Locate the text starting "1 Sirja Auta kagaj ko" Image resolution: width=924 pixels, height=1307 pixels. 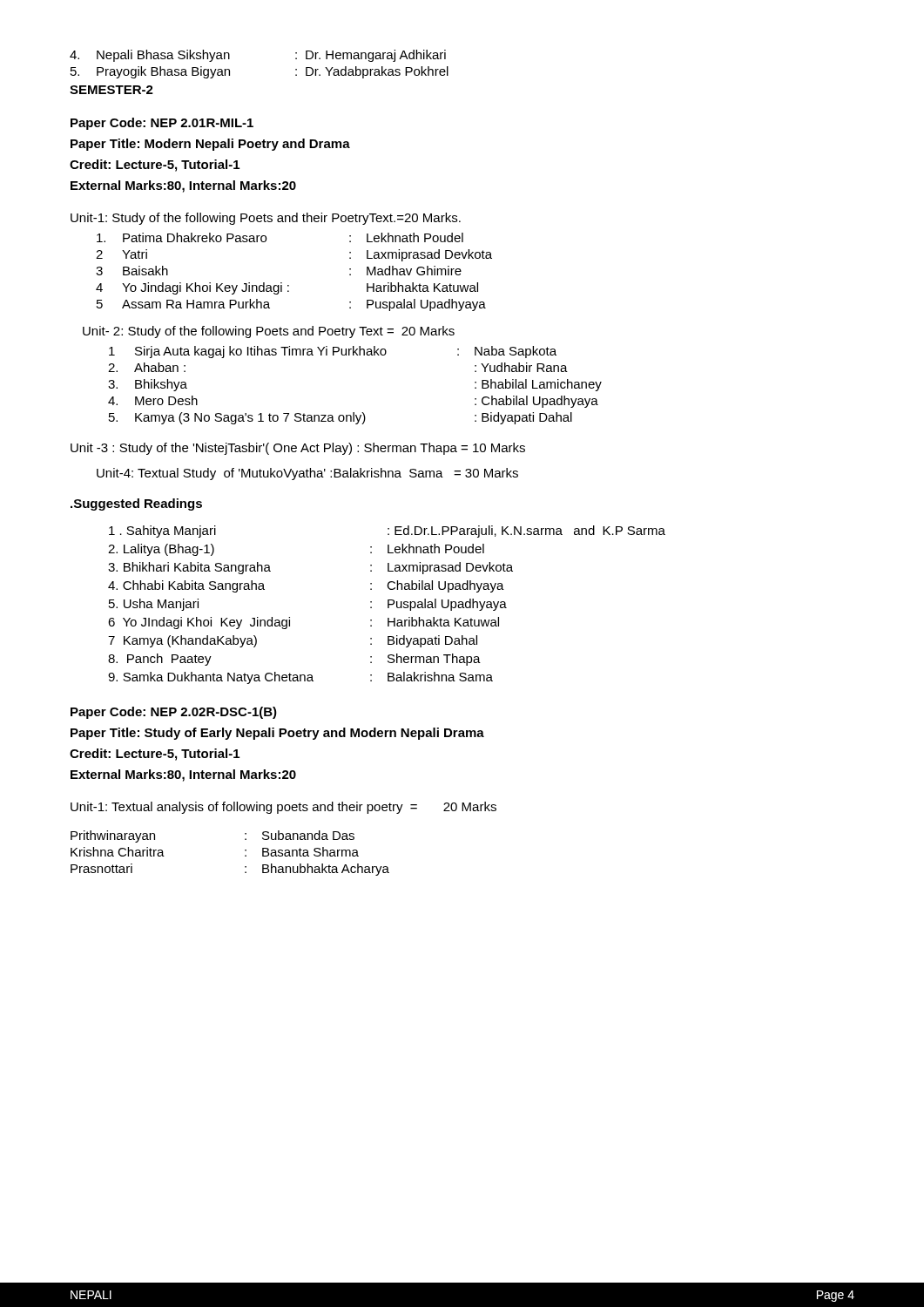tap(332, 351)
